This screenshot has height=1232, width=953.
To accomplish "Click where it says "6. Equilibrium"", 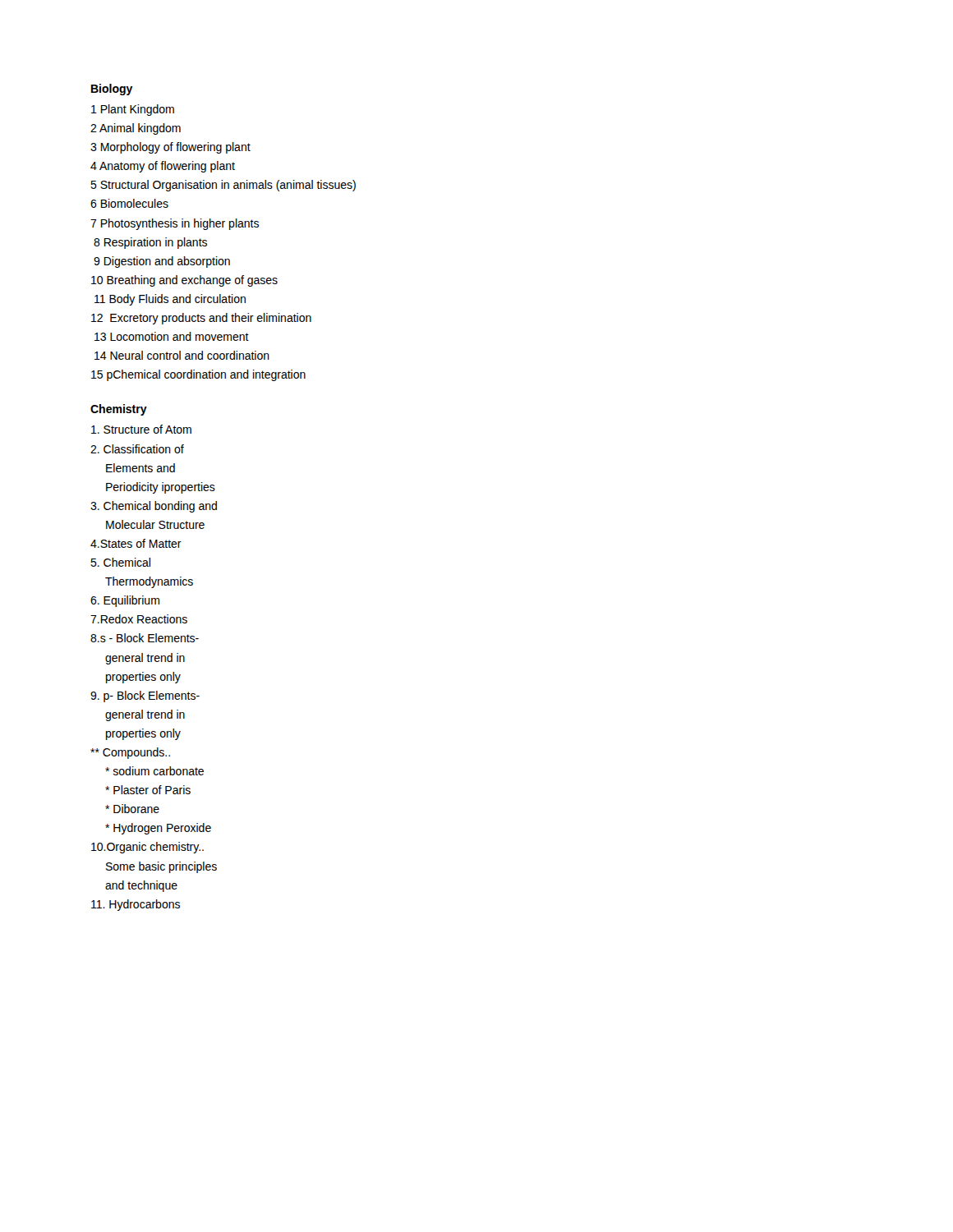I will (125, 601).
